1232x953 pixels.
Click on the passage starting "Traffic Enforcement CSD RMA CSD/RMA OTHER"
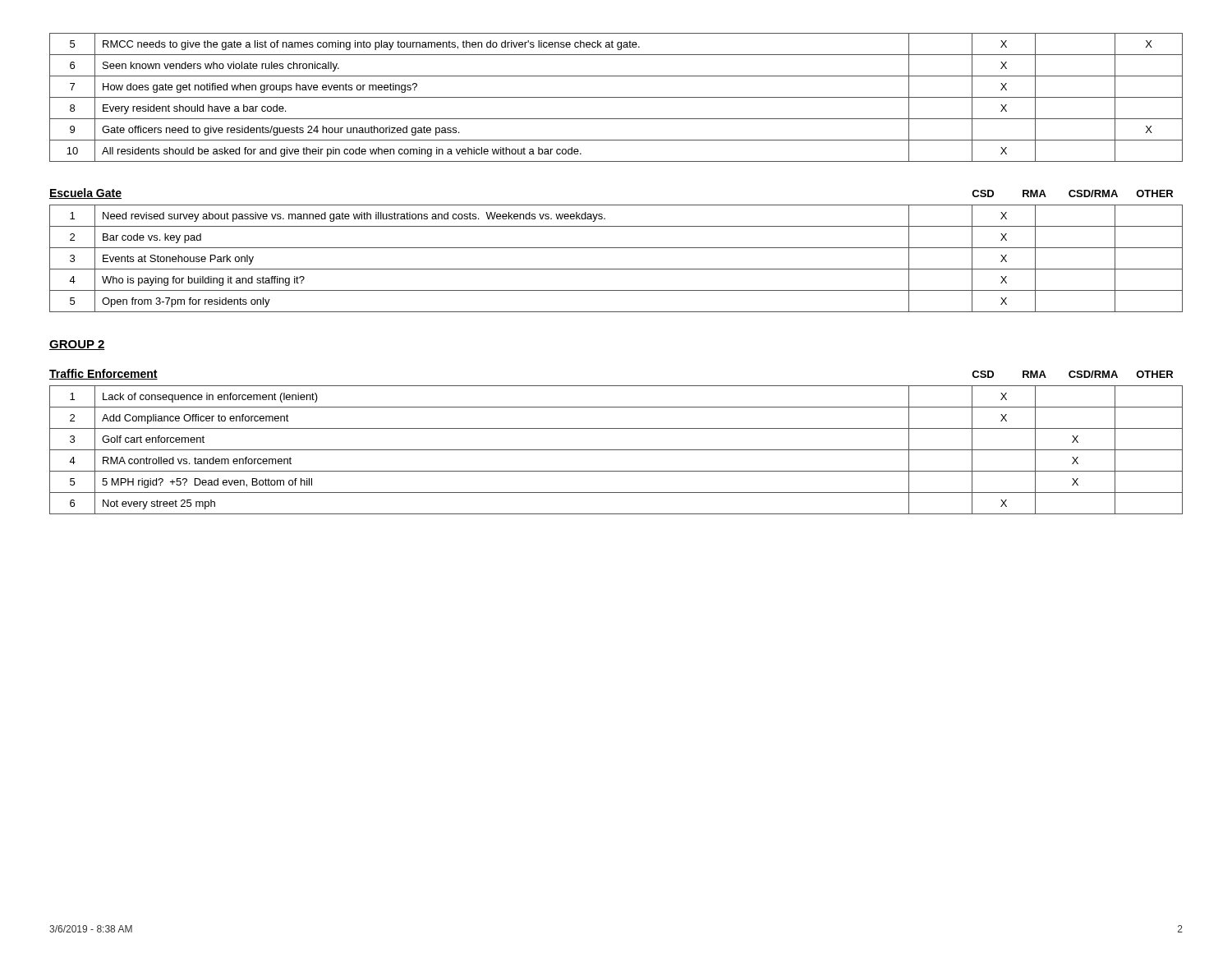[616, 374]
